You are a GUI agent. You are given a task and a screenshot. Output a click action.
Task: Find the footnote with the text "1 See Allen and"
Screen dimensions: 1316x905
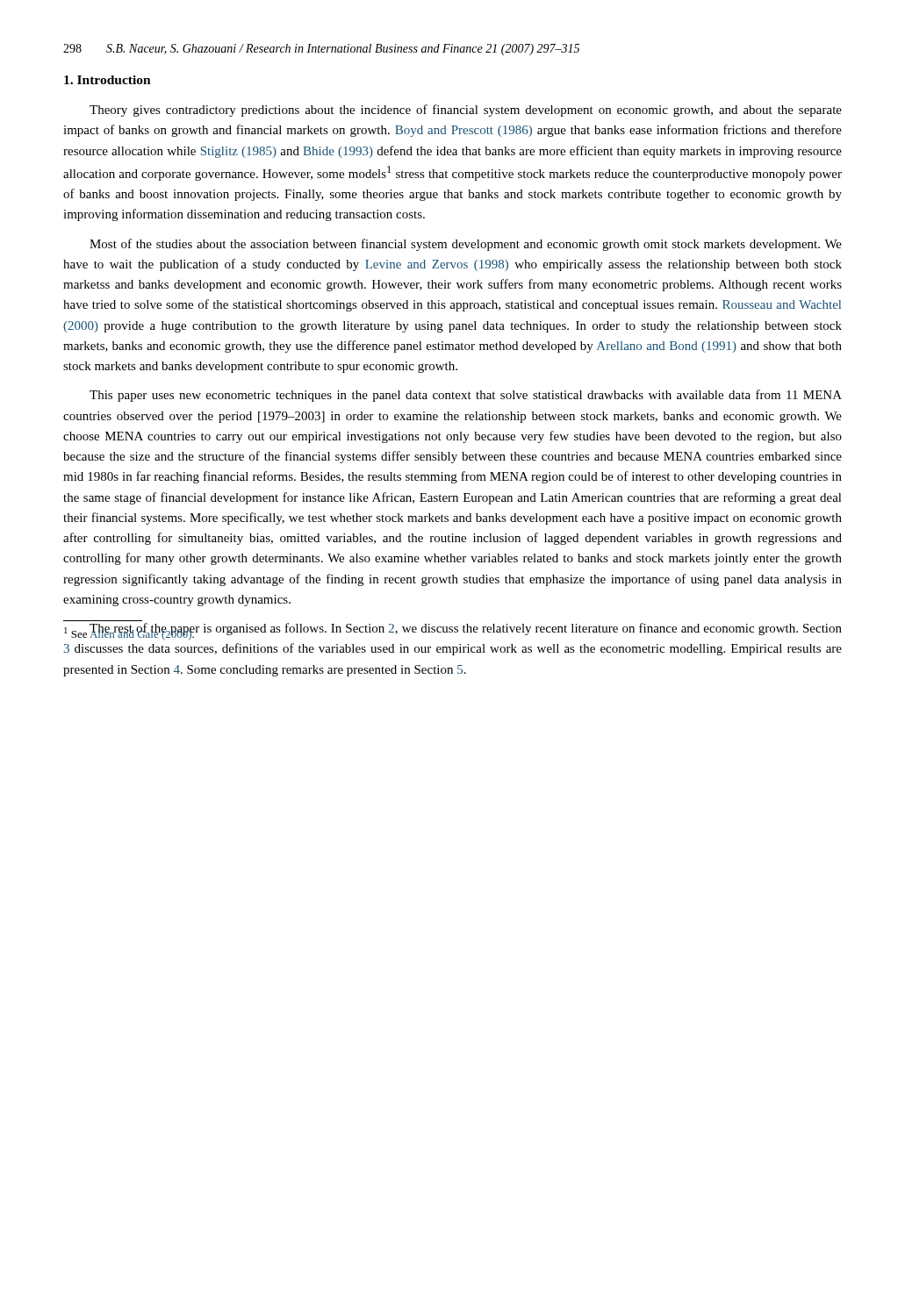195,631
